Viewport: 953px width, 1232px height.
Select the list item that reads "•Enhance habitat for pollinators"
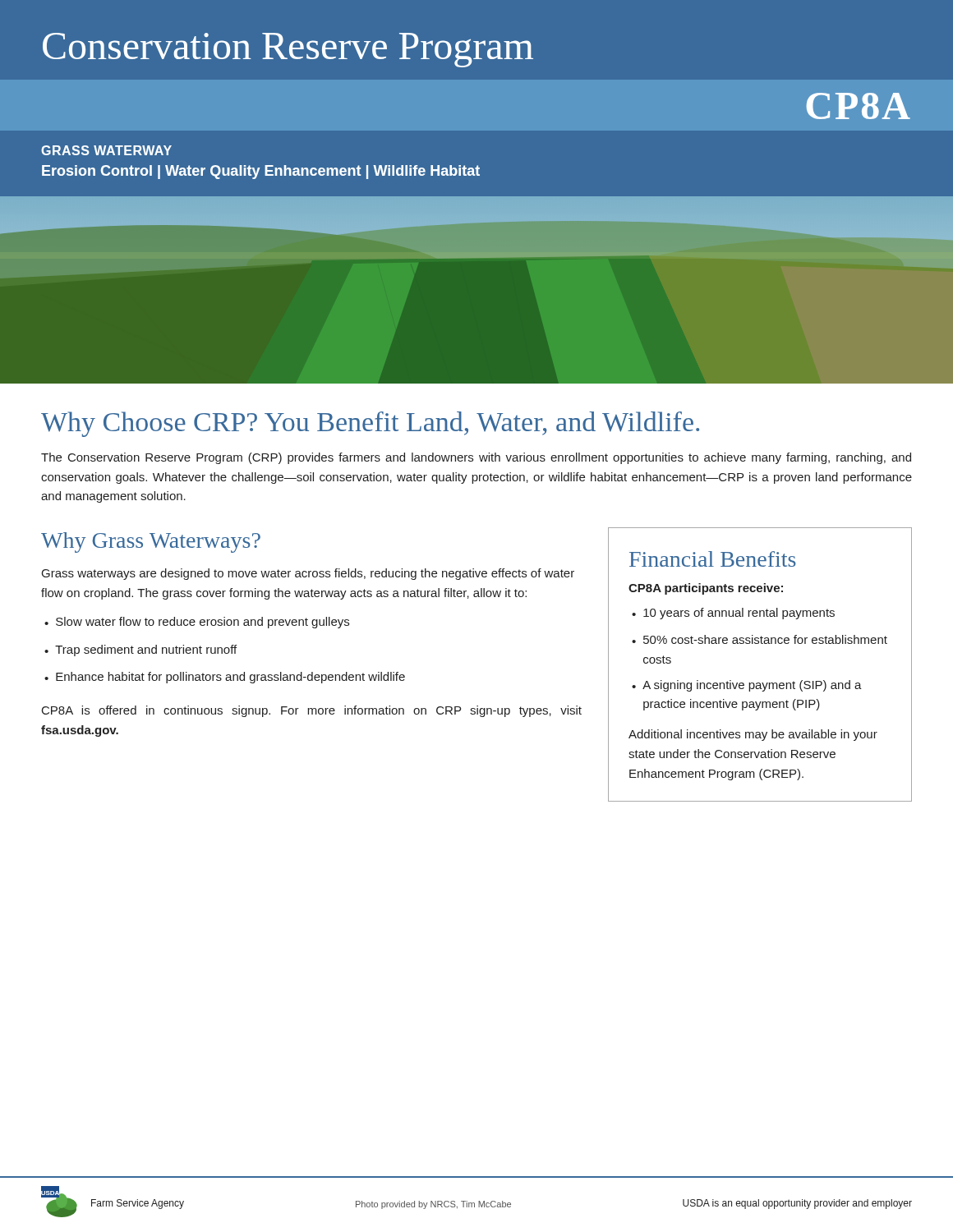click(225, 677)
